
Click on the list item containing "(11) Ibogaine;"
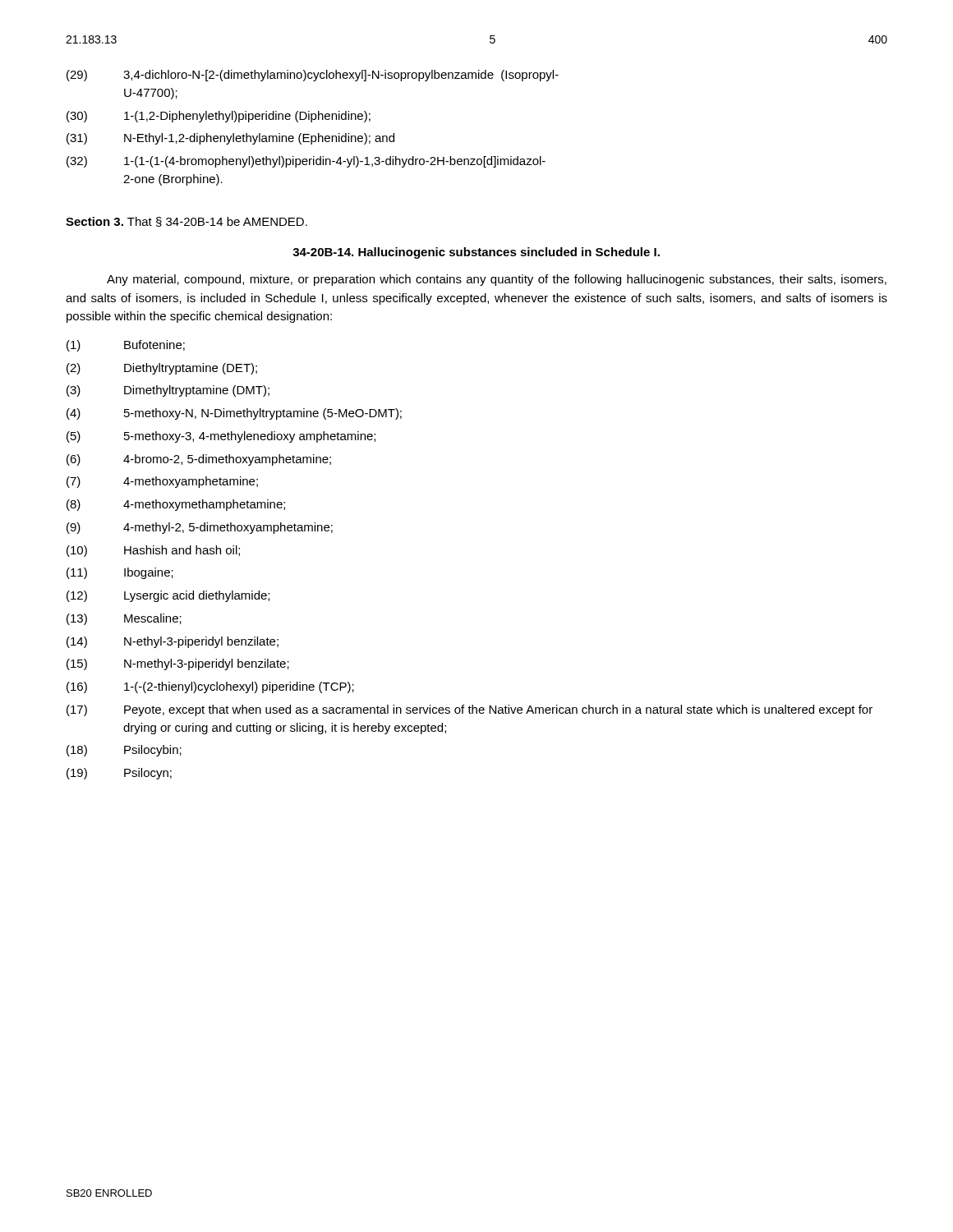(152, 573)
